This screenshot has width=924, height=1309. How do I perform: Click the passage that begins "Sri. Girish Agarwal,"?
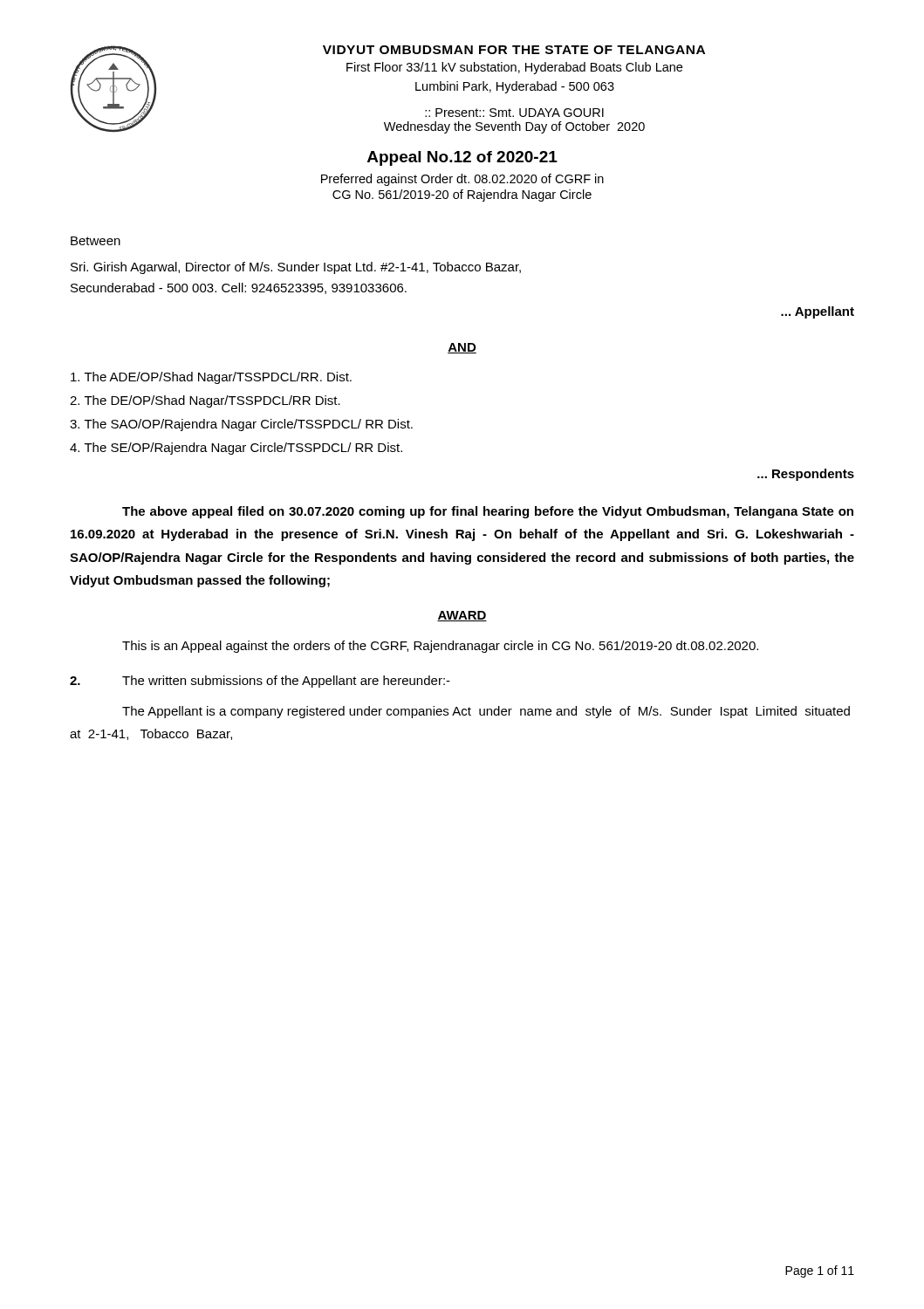296,277
